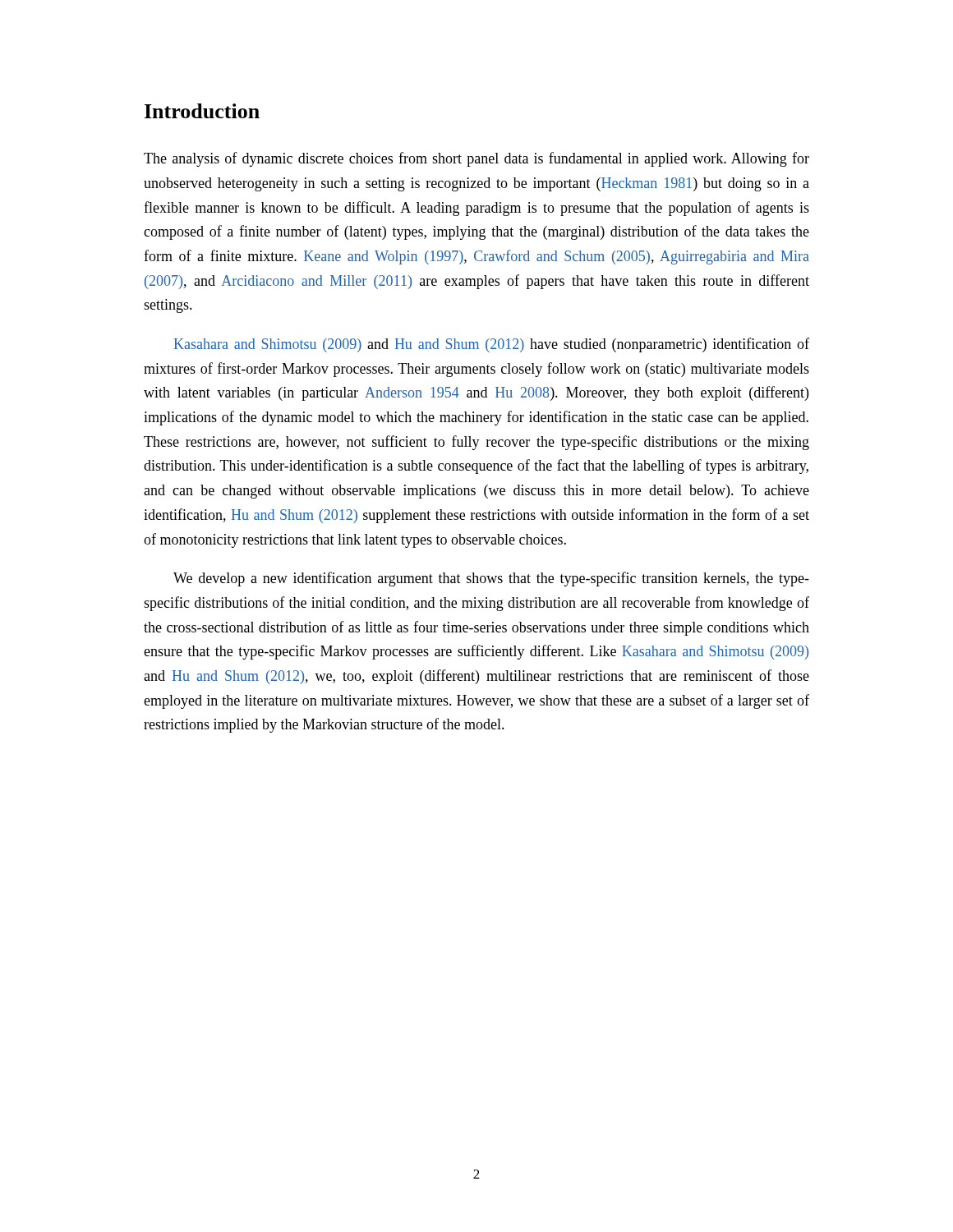Click on the text starting "We develop a"
Screen dimensions: 1232x953
tap(476, 652)
